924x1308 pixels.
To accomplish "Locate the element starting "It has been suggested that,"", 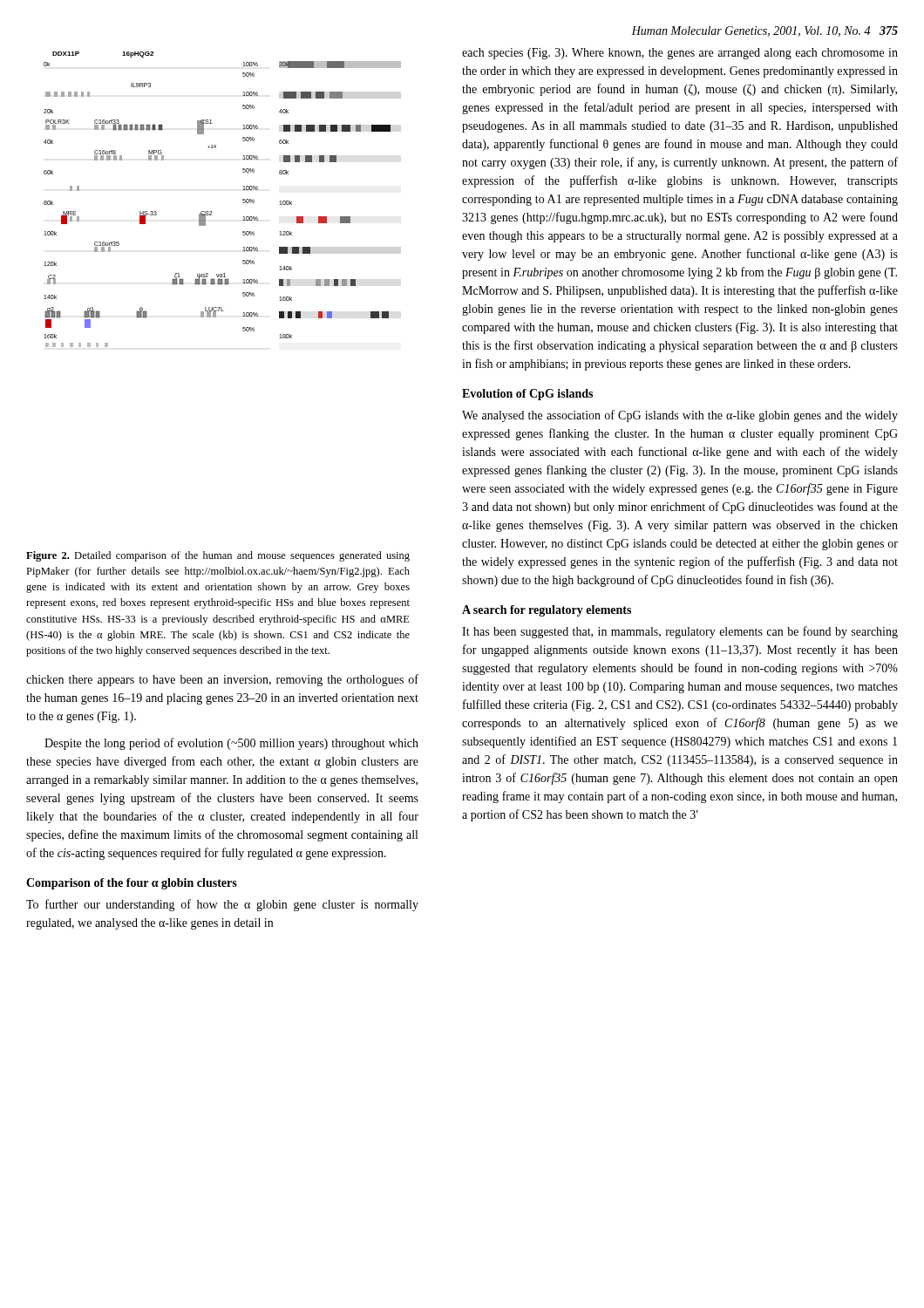I will [x=680, y=723].
